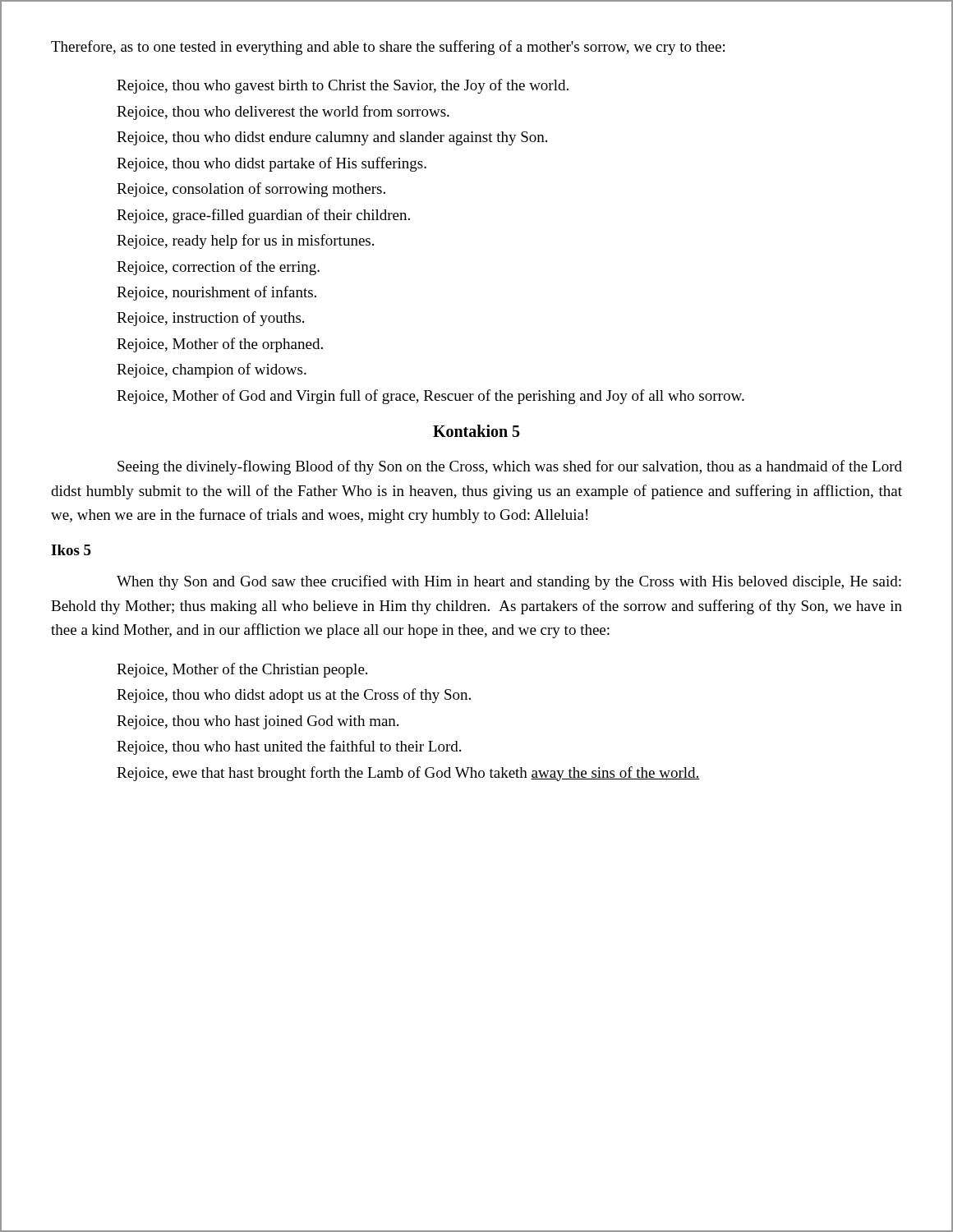Locate the text "Rejoice, instruction of youths."
Viewport: 953px width, 1232px height.
(211, 318)
